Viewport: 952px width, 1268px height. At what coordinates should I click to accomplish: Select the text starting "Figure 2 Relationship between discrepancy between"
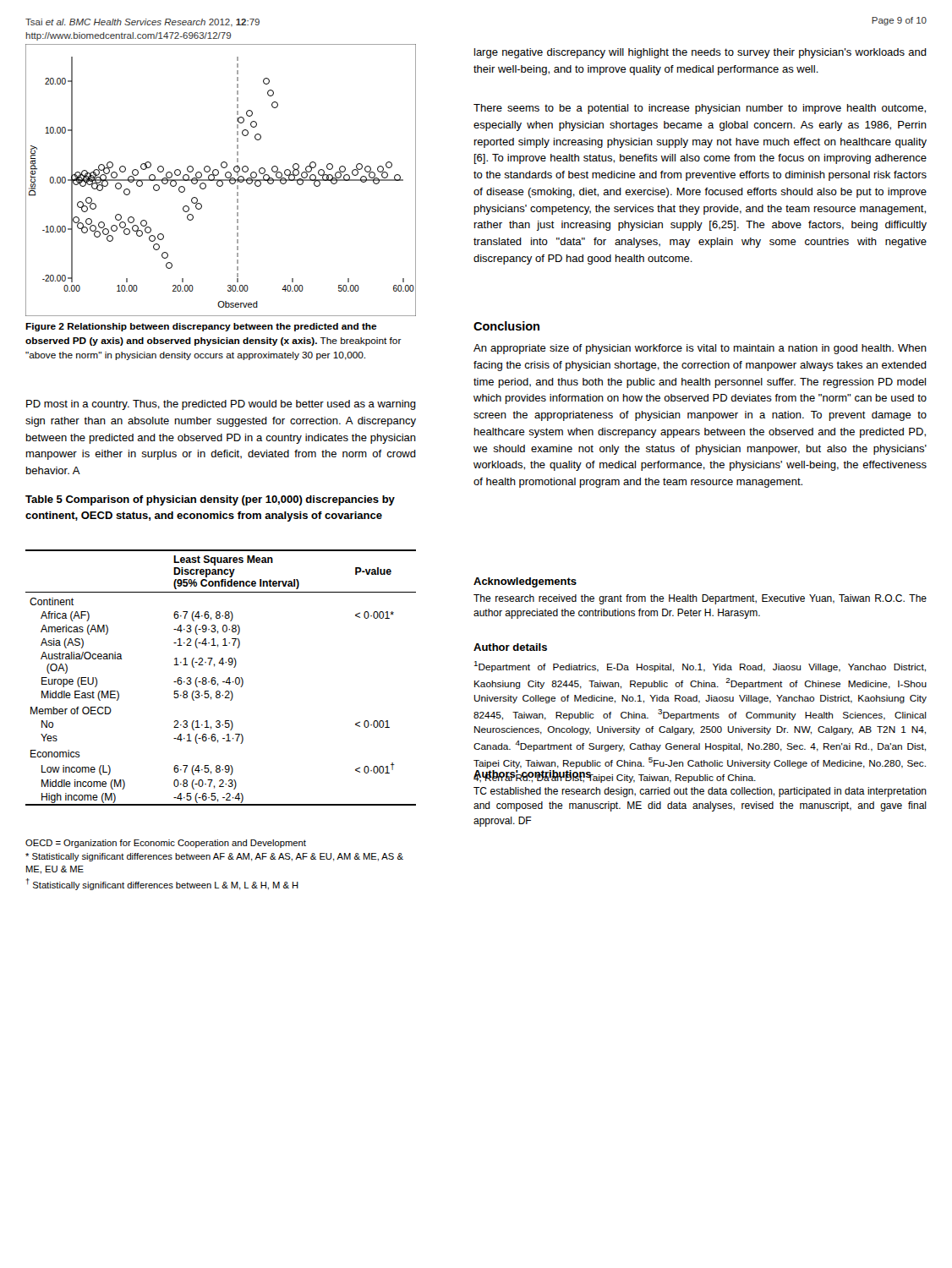[x=213, y=341]
